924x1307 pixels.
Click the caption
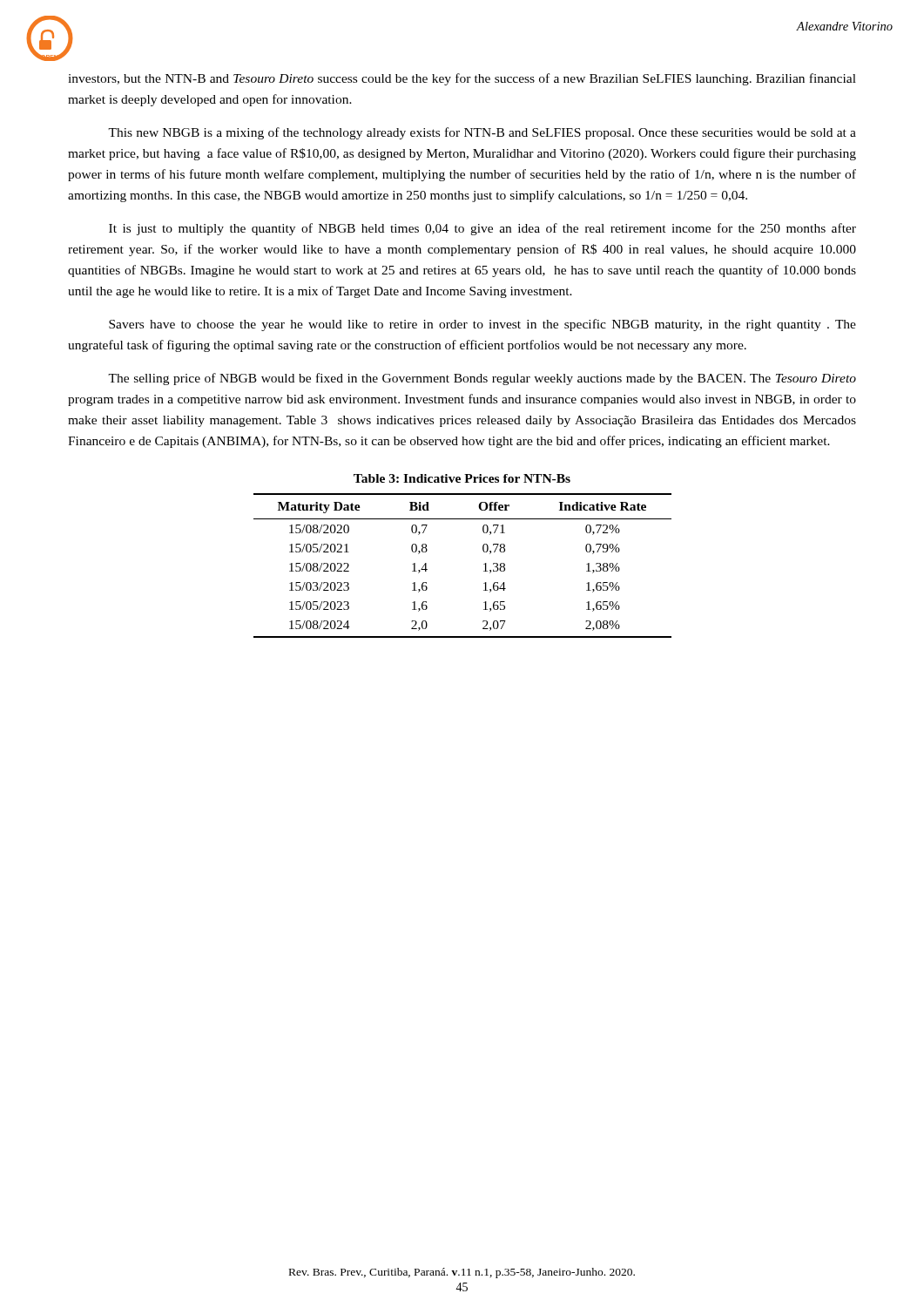[462, 478]
